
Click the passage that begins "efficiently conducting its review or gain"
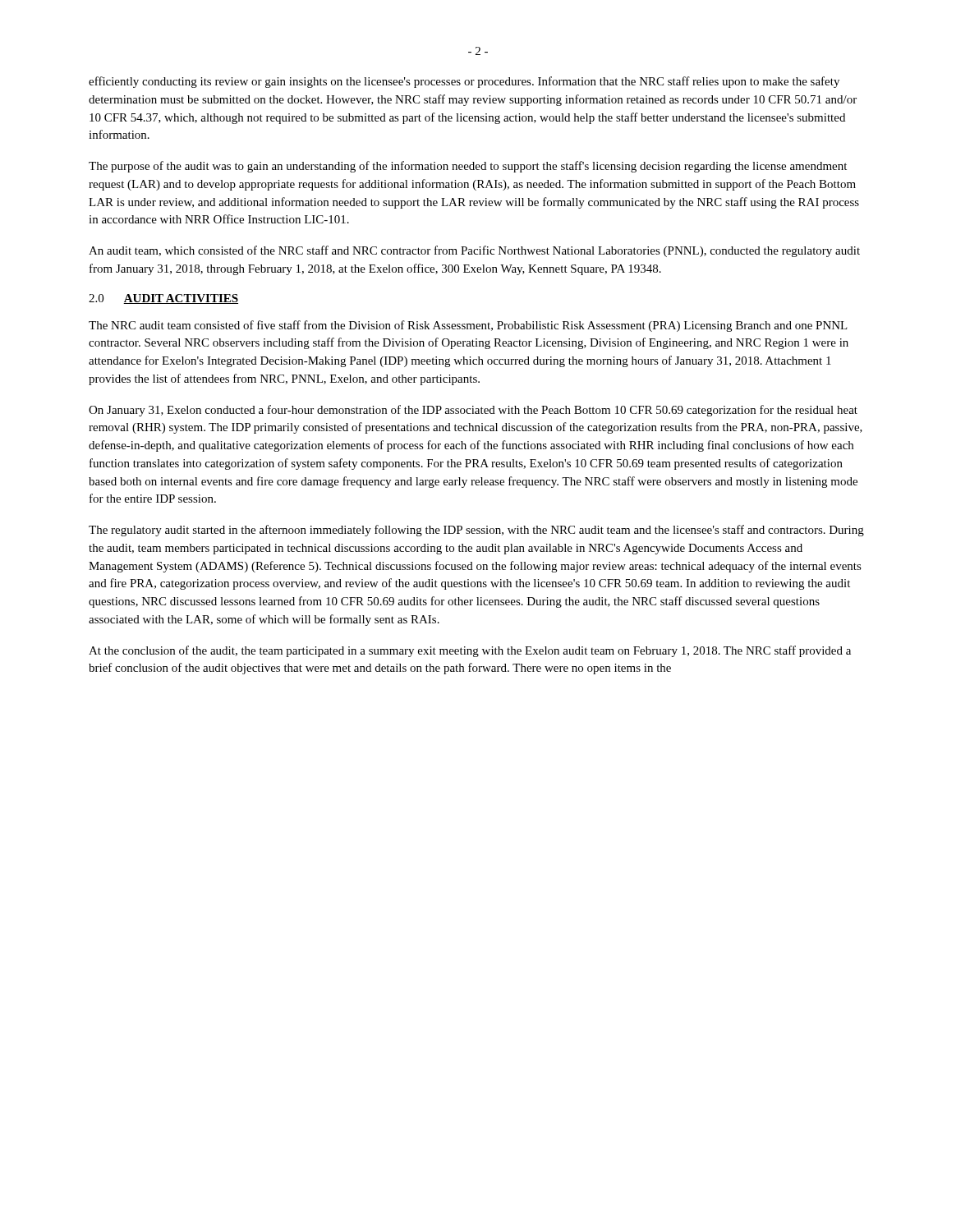point(473,108)
